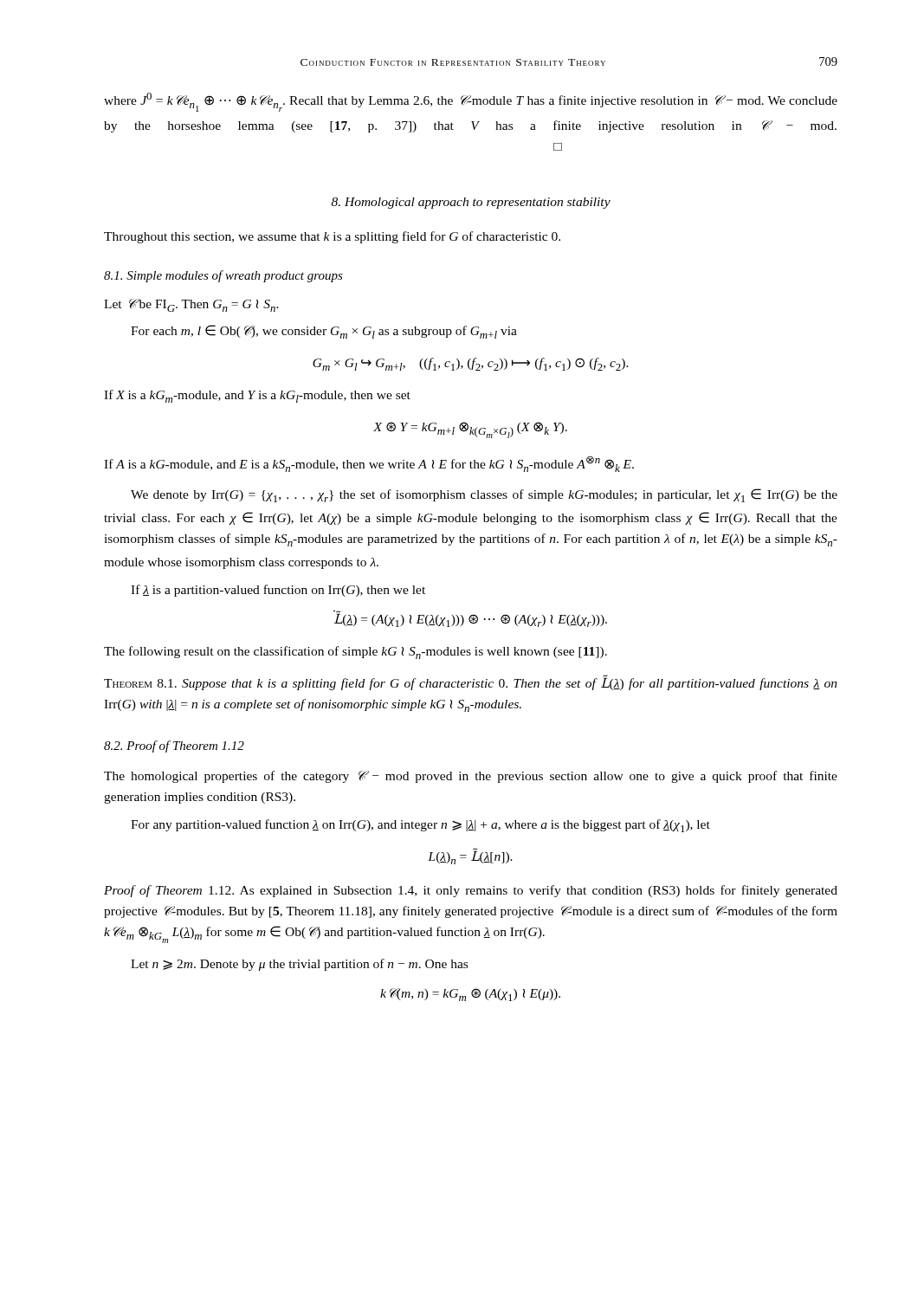Locate the text block with the text "For any partition-valued function"
Image resolution: width=924 pixels, height=1299 pixels.
point(420,825)
